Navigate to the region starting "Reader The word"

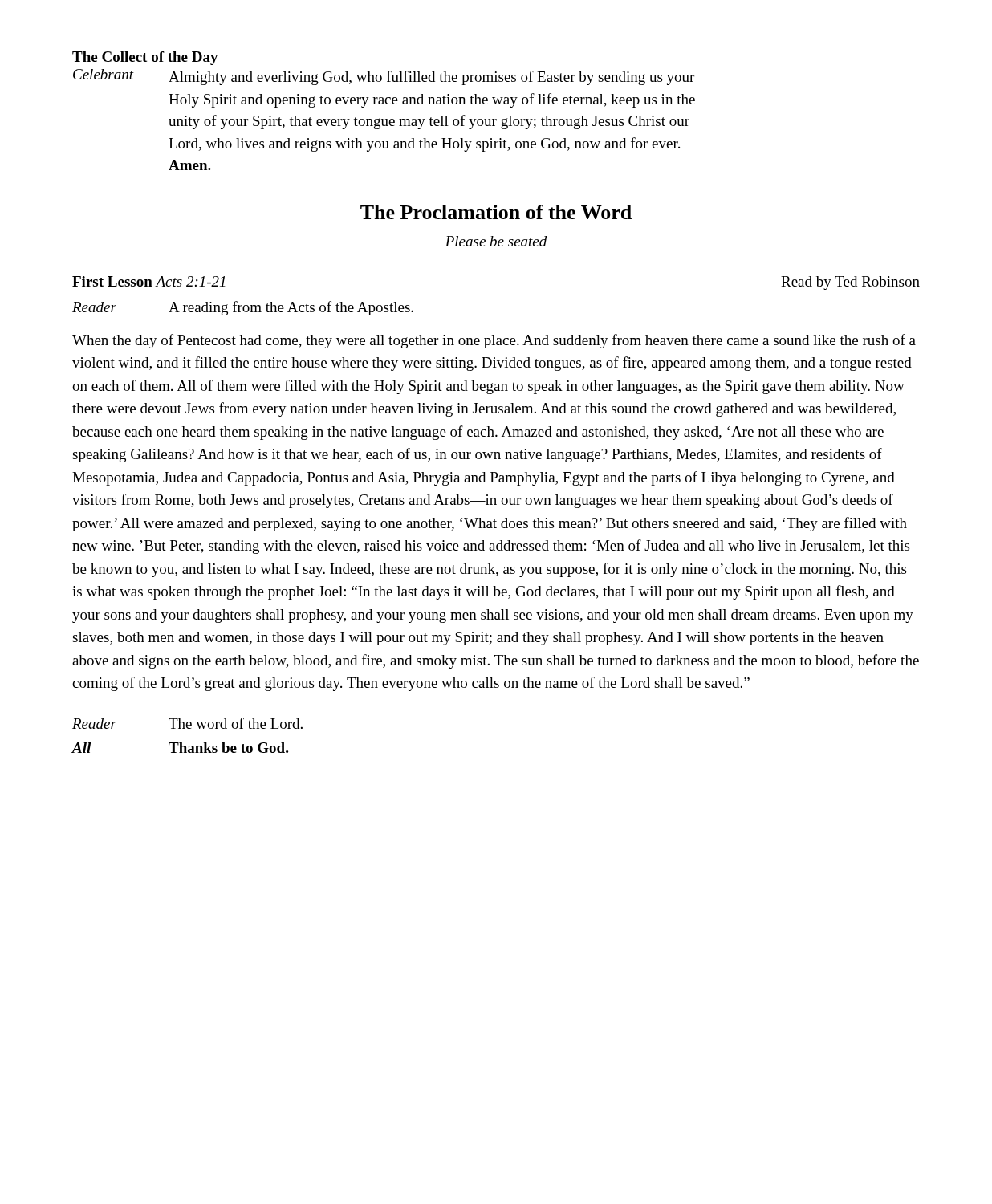pos(187,723)
